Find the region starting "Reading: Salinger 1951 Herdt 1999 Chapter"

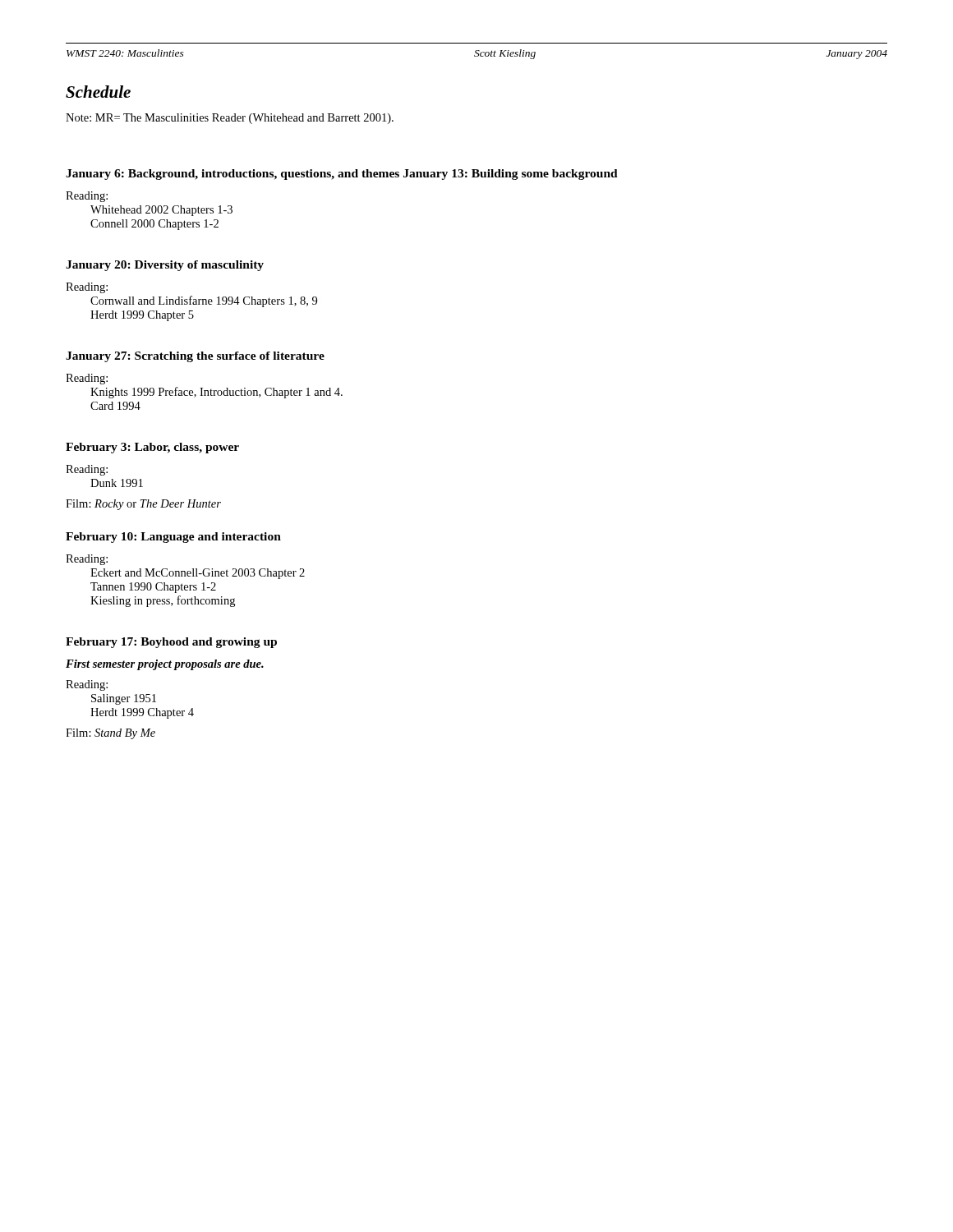click(87, 685)
